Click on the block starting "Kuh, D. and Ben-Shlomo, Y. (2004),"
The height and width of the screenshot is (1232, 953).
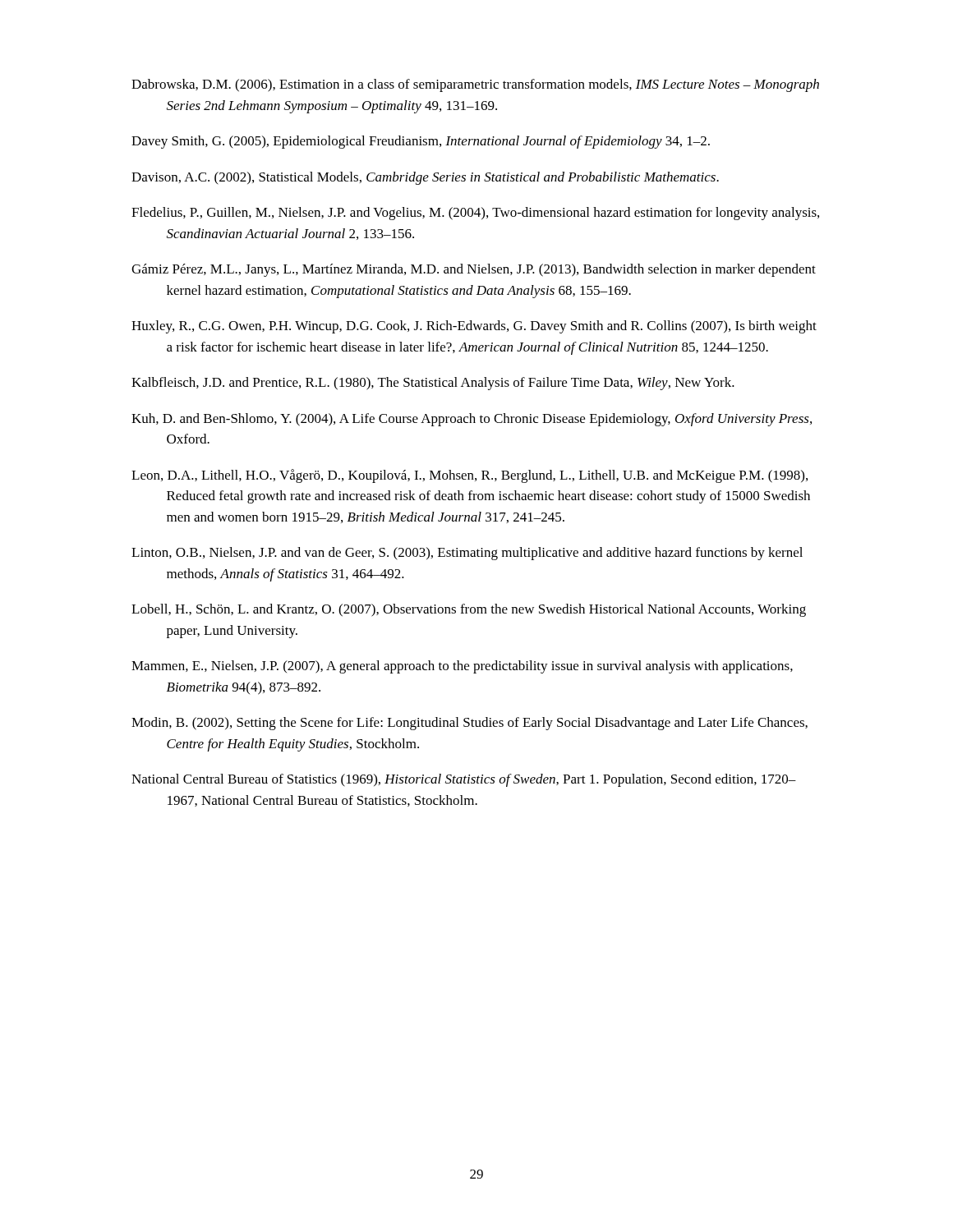click(x=472, y=429)
